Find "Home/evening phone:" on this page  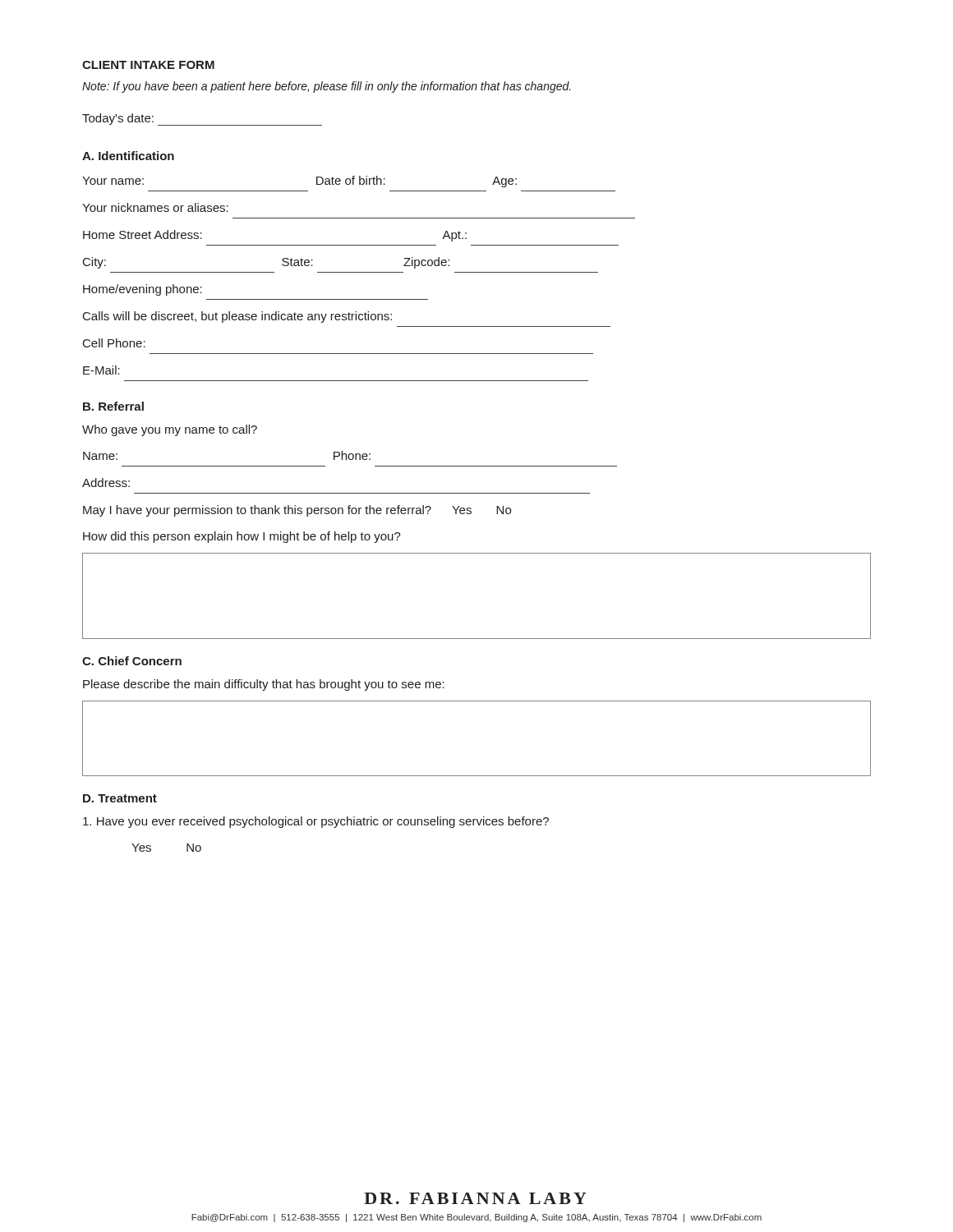(x=255, y=290)
